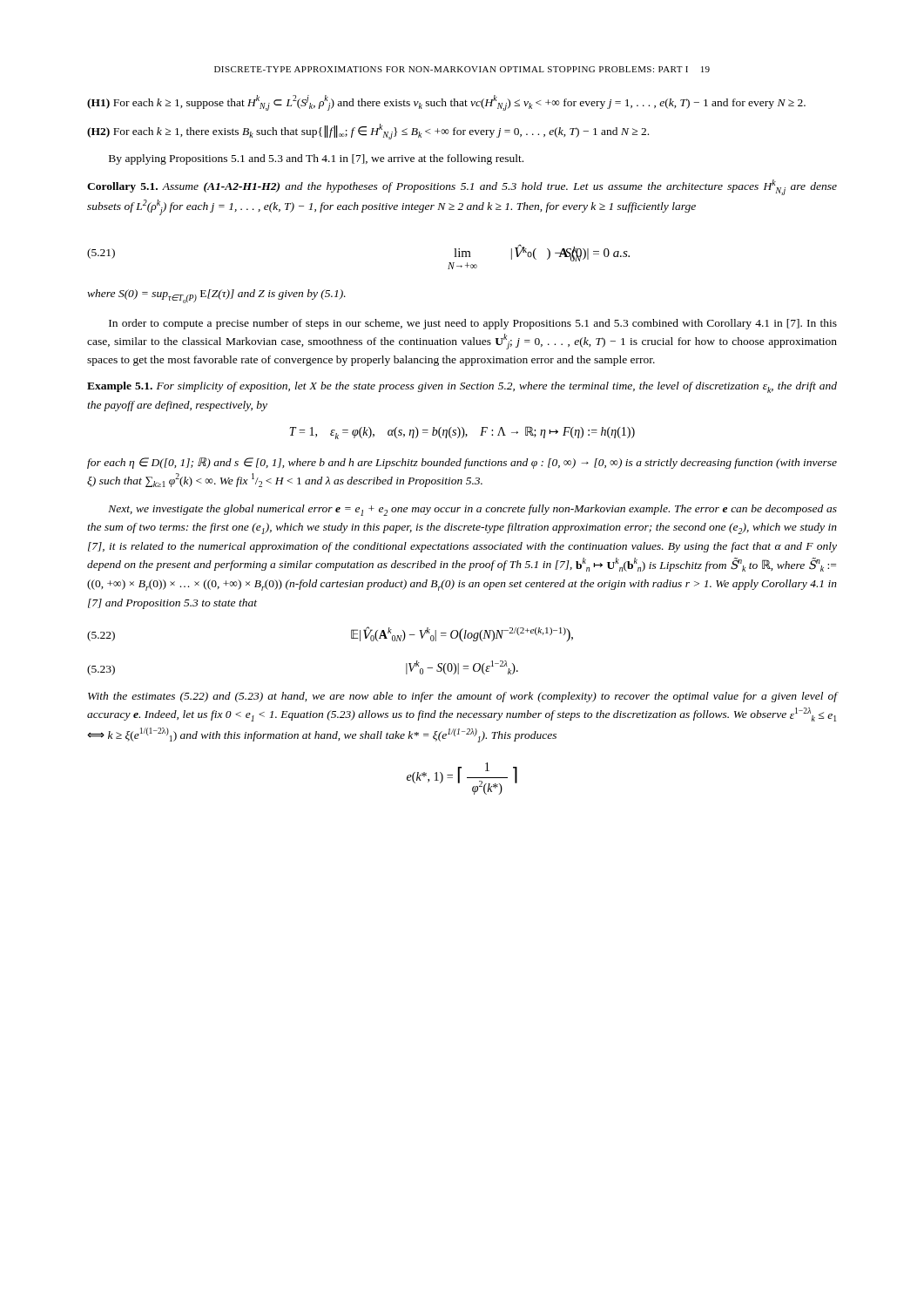Screen dimensions: 1307x924
Task: Point to the region starting "By applying Propositions 5.1 and 5.3"
Action: (462, 159)
